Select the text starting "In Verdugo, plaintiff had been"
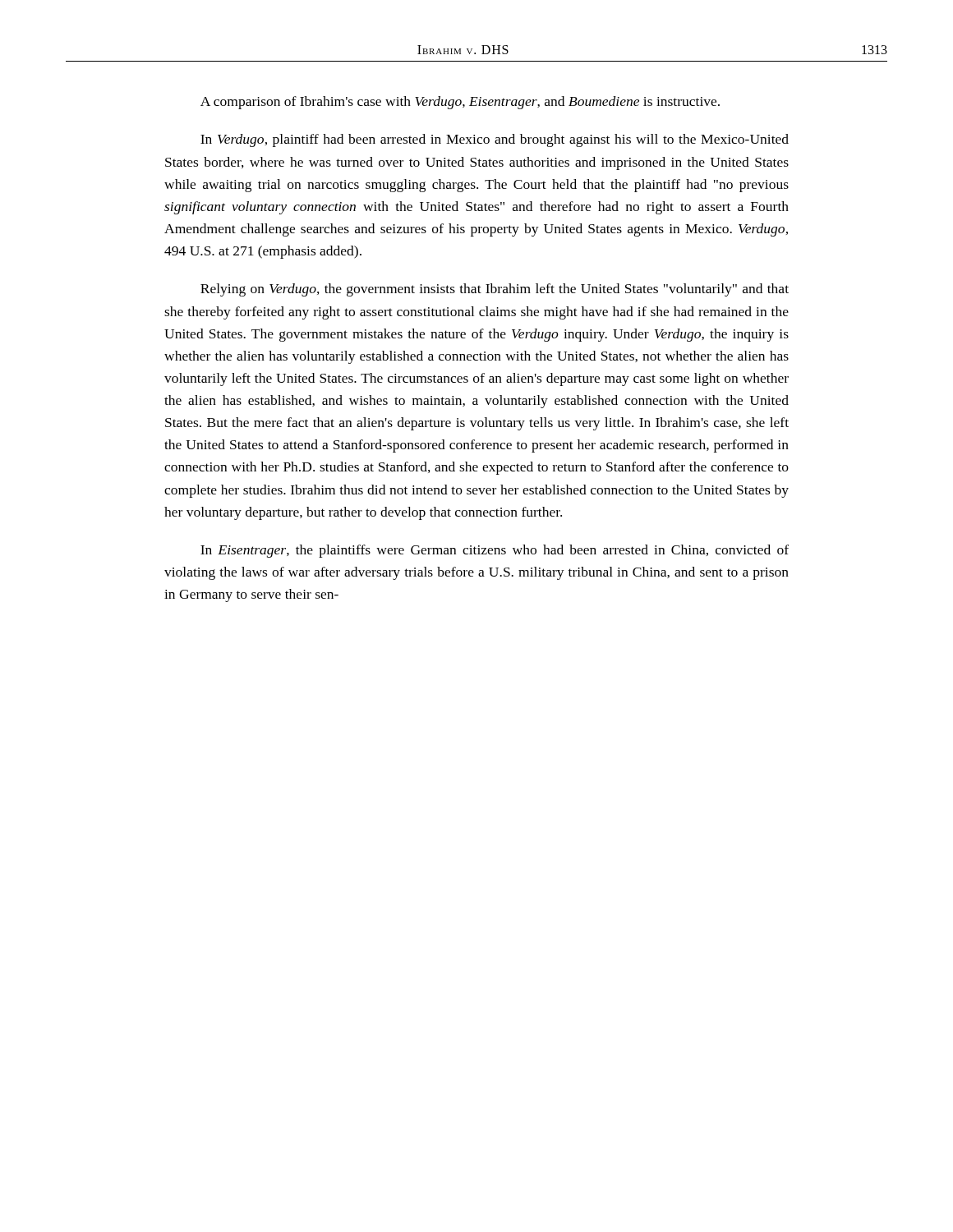 point(476,195)
